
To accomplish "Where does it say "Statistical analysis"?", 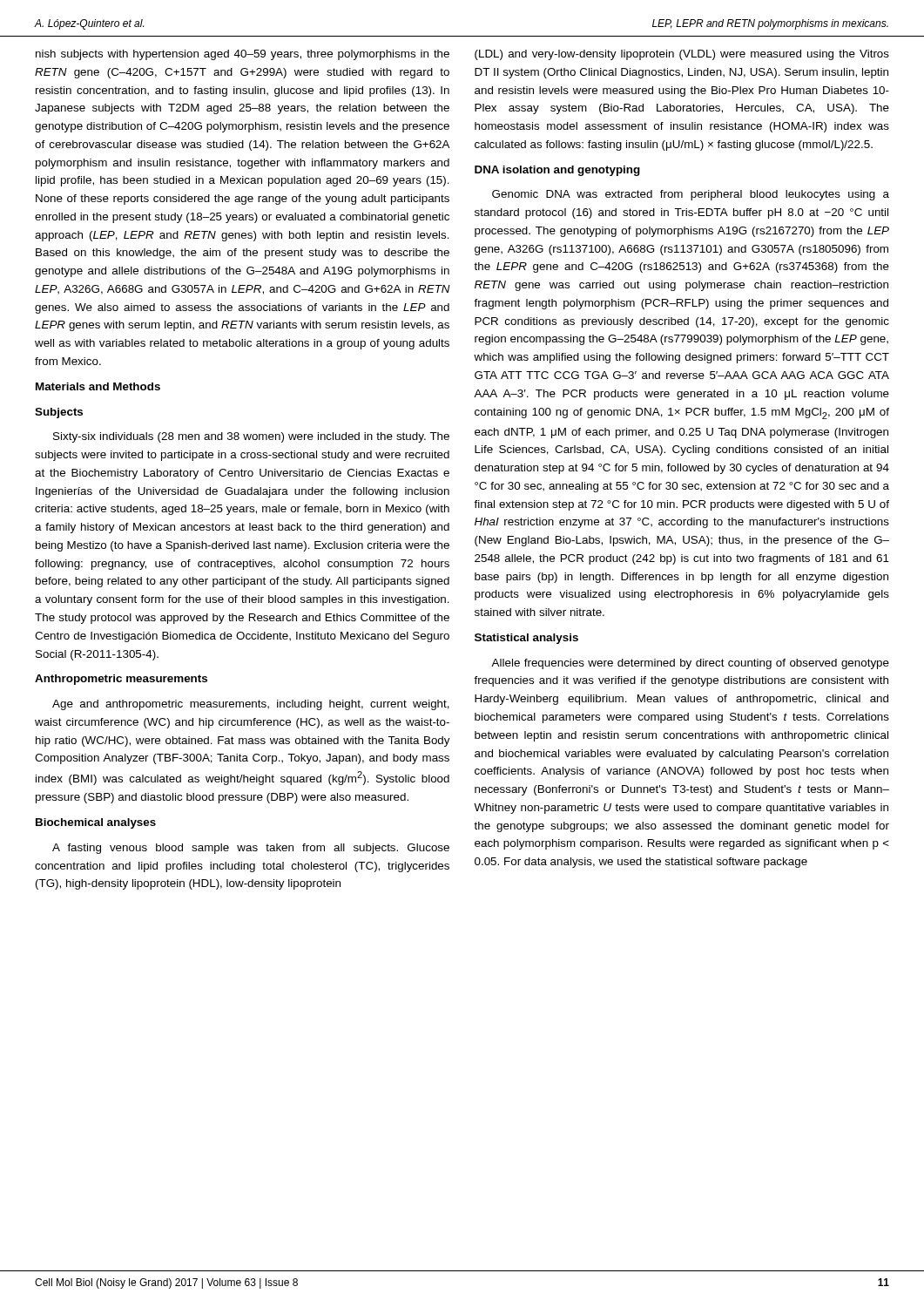I will click(526, 639).
